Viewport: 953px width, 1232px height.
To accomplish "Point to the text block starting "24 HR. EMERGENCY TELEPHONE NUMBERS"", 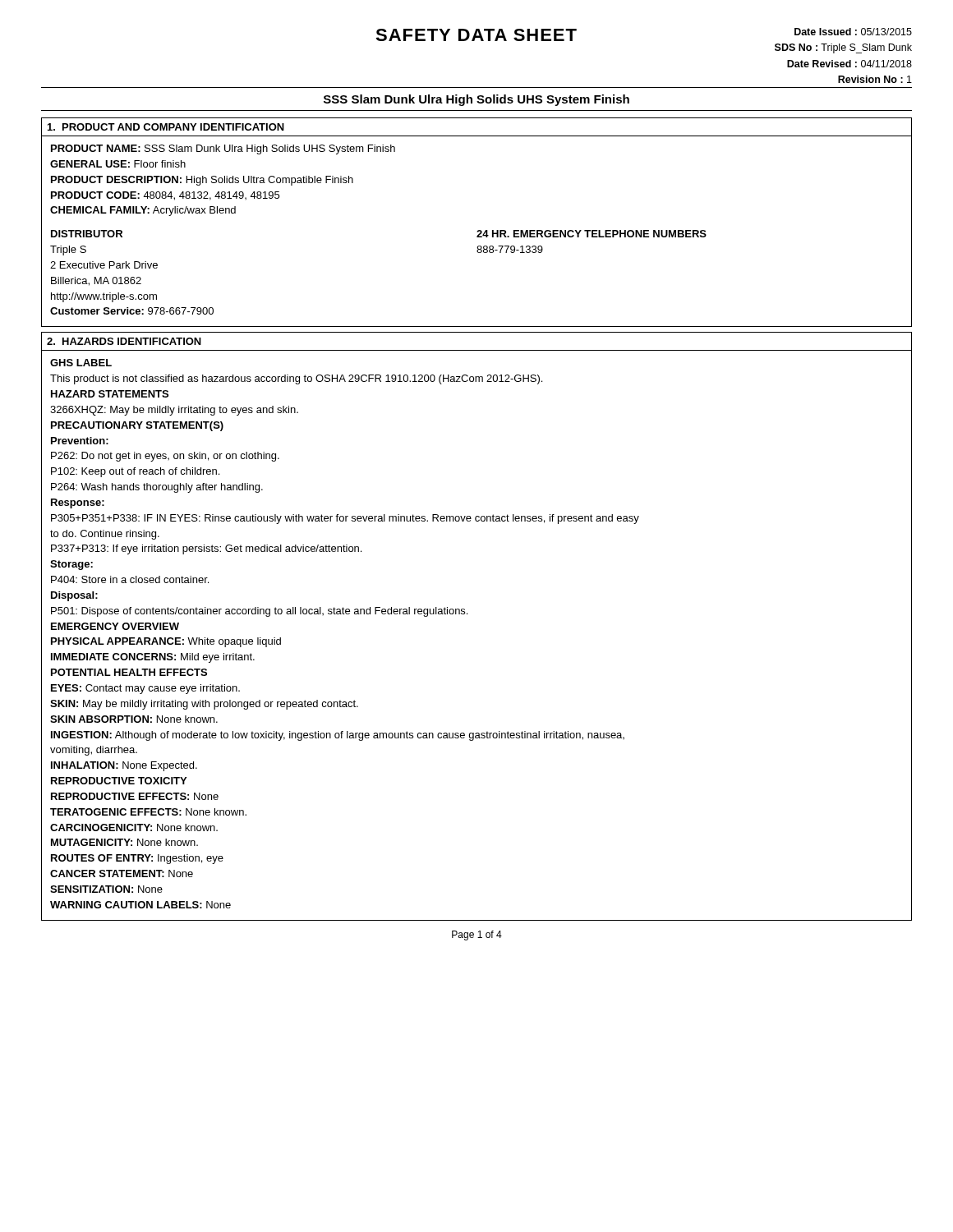I will point(690,242).
